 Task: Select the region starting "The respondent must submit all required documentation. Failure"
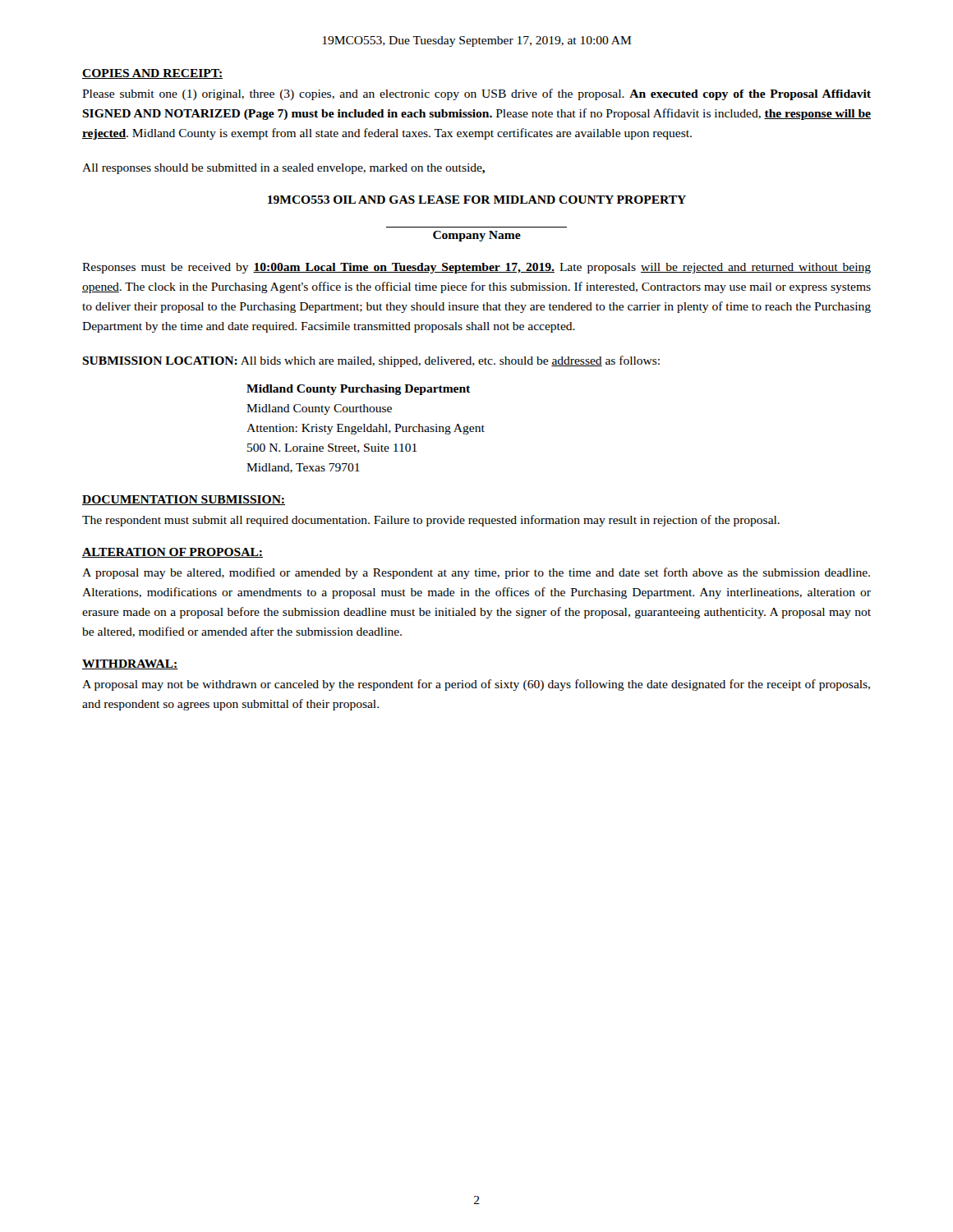tap(431, 520)
